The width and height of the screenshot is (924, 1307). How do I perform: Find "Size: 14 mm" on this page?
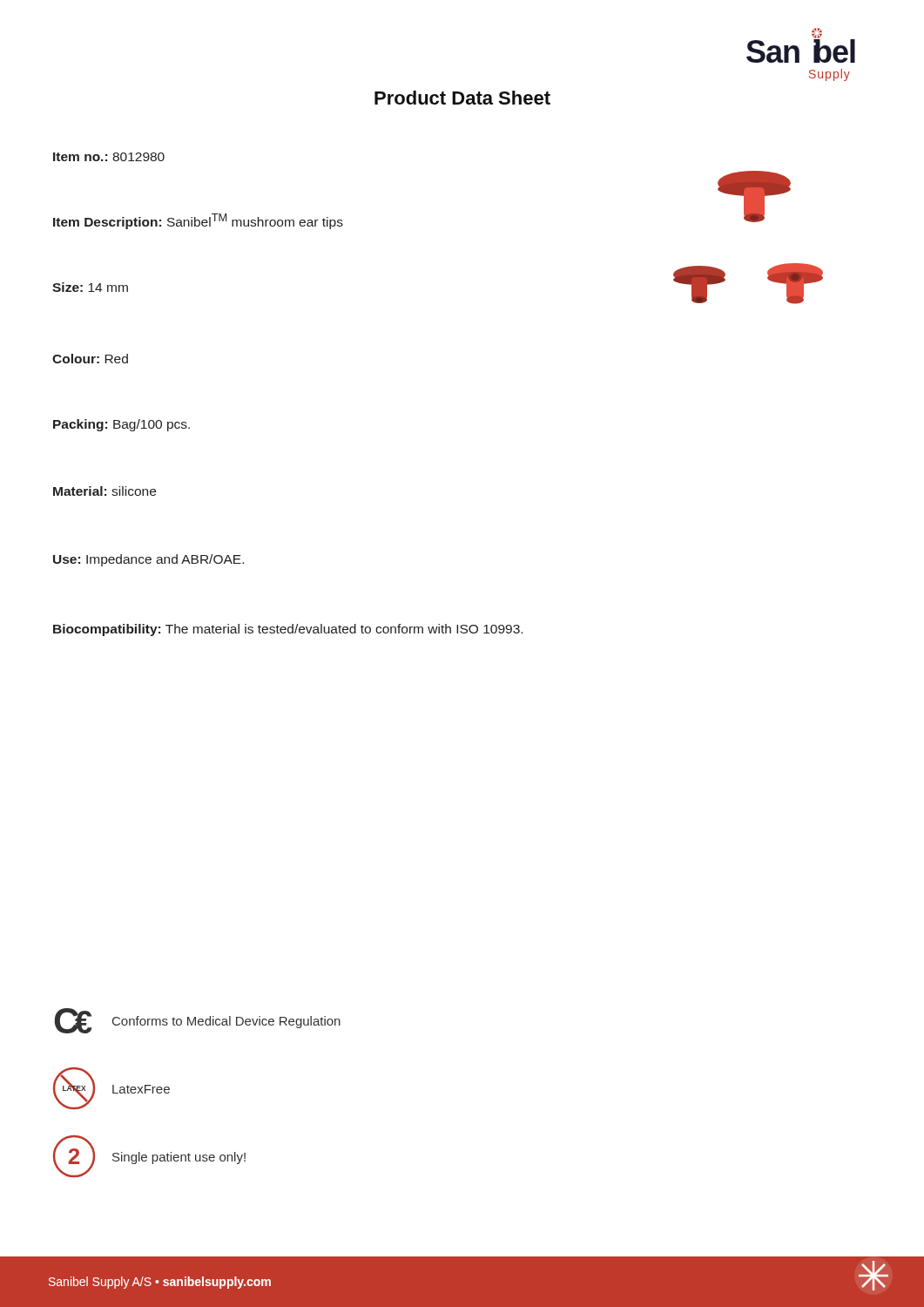tap(91, 287)
